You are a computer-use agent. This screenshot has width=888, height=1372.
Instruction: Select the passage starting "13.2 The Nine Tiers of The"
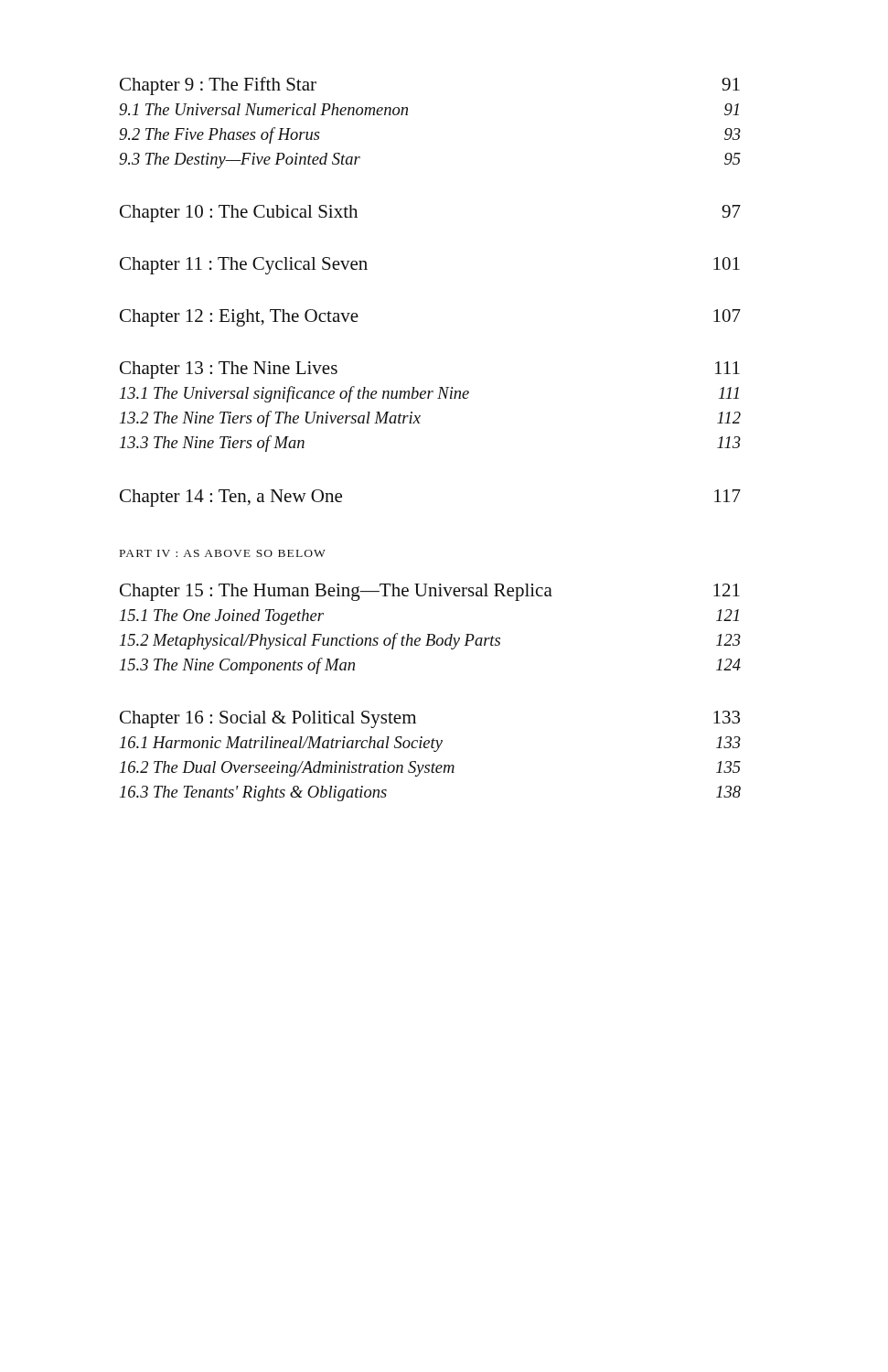tap(430, 419)
